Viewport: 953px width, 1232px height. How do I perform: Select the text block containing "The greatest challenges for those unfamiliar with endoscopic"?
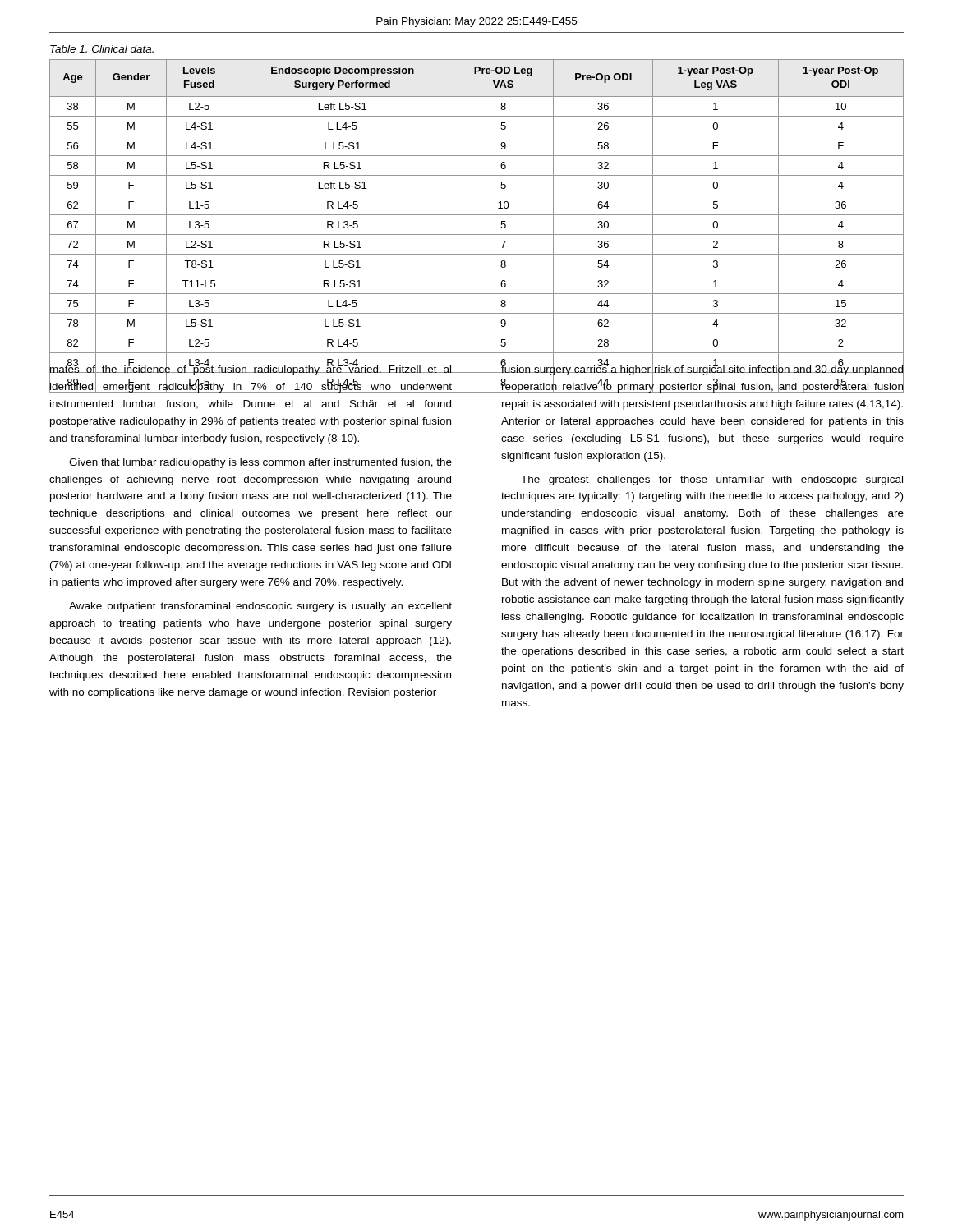pyautogui.click(x=702, y=591)
